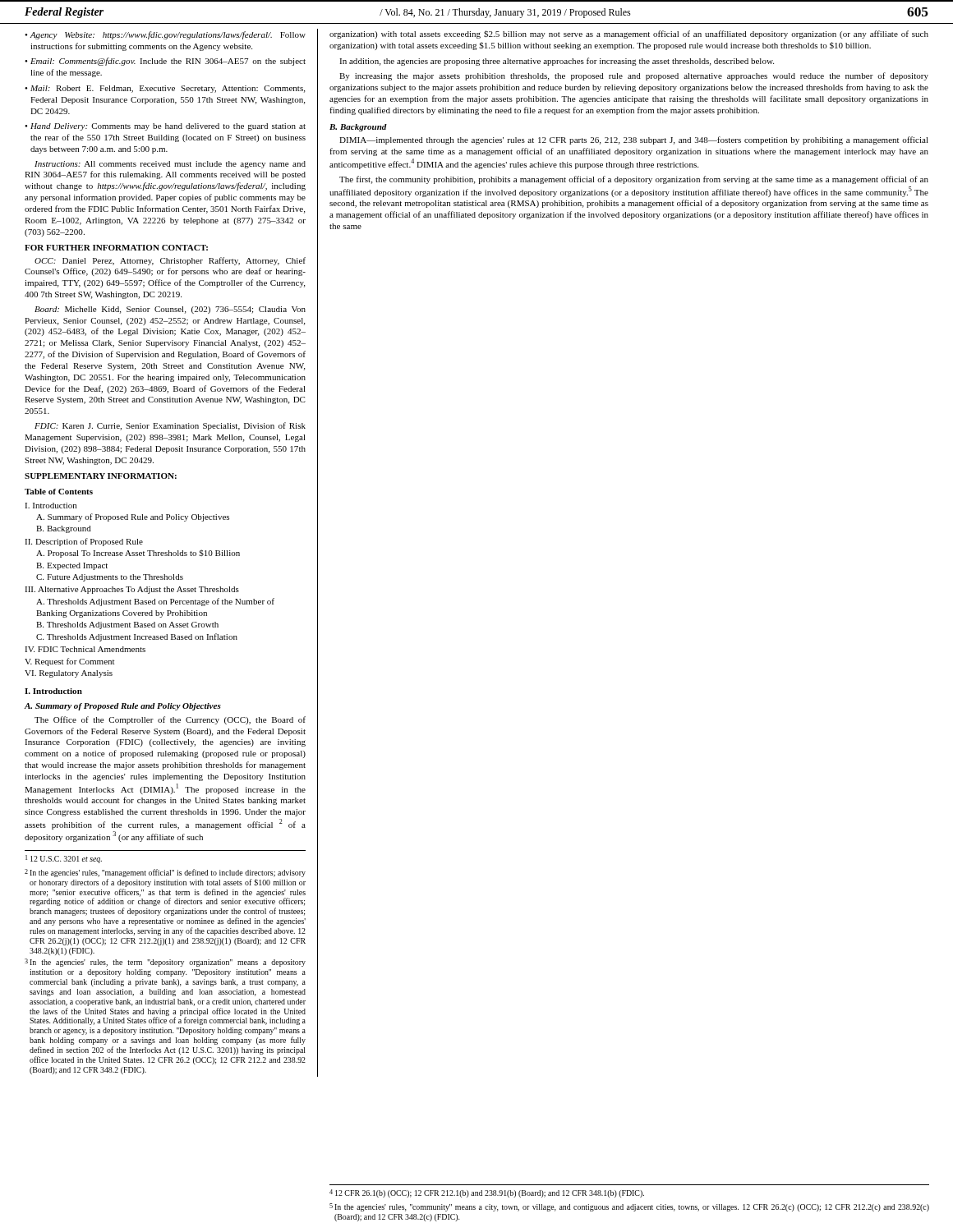Screen dimensions: 1232x953
Task: Find the section header with the text "SUPPLEMENTARY INFORMATION:"
Action: click(101, 476)
